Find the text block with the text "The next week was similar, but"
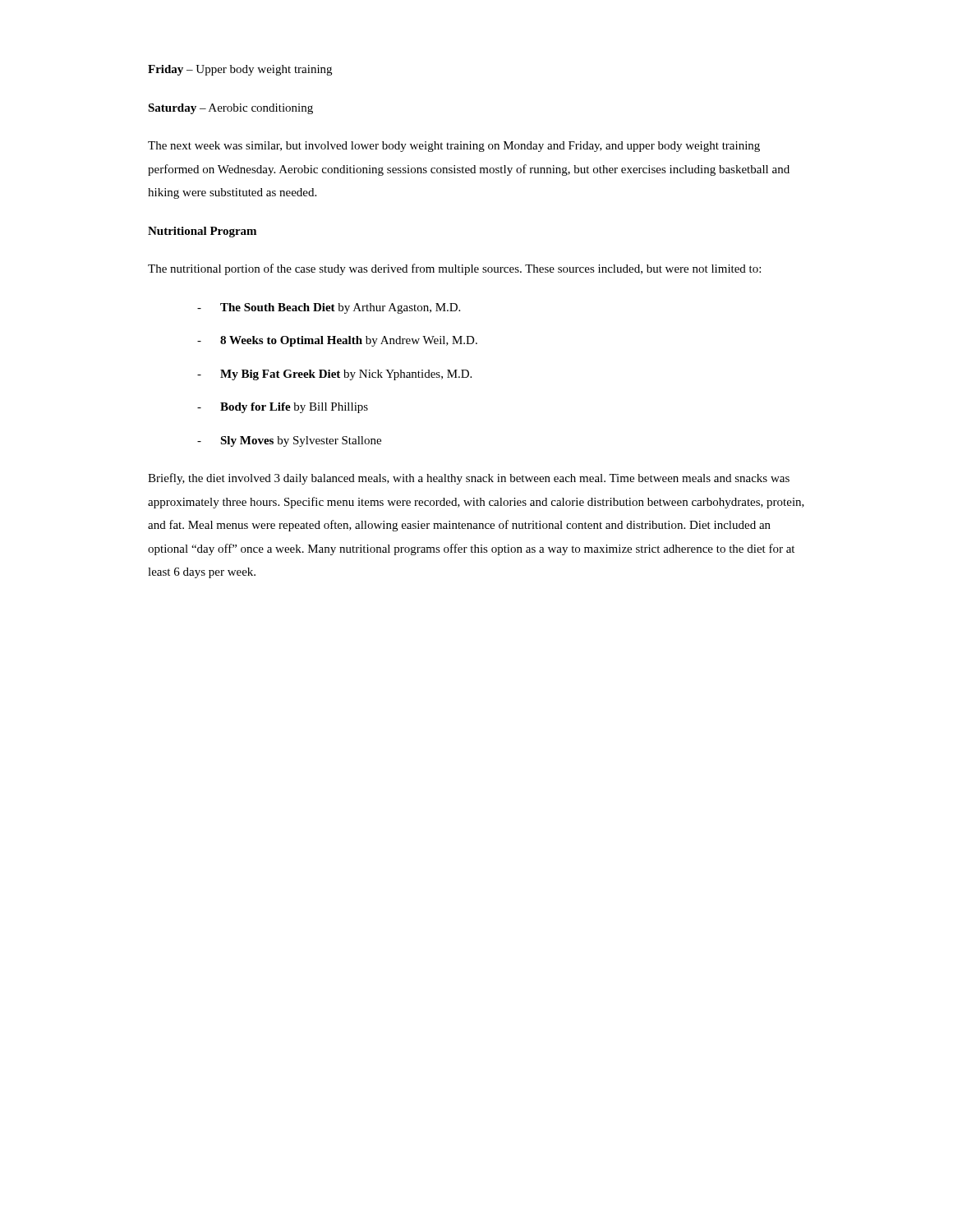This screenshot has height=1232, width=953. (x=469, y=169)
